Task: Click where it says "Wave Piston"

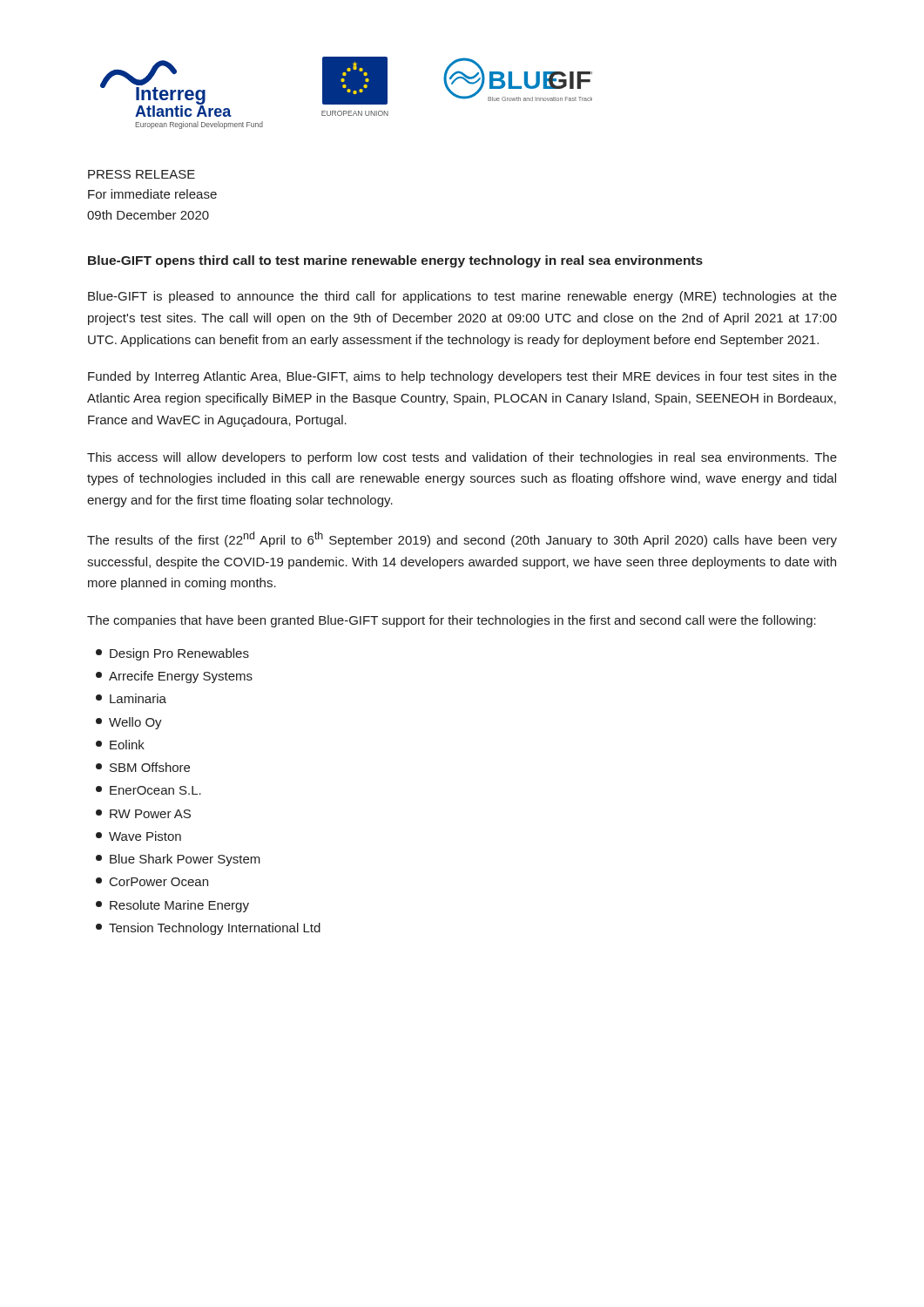Action: pyautogui.click(x=139, y=837)
